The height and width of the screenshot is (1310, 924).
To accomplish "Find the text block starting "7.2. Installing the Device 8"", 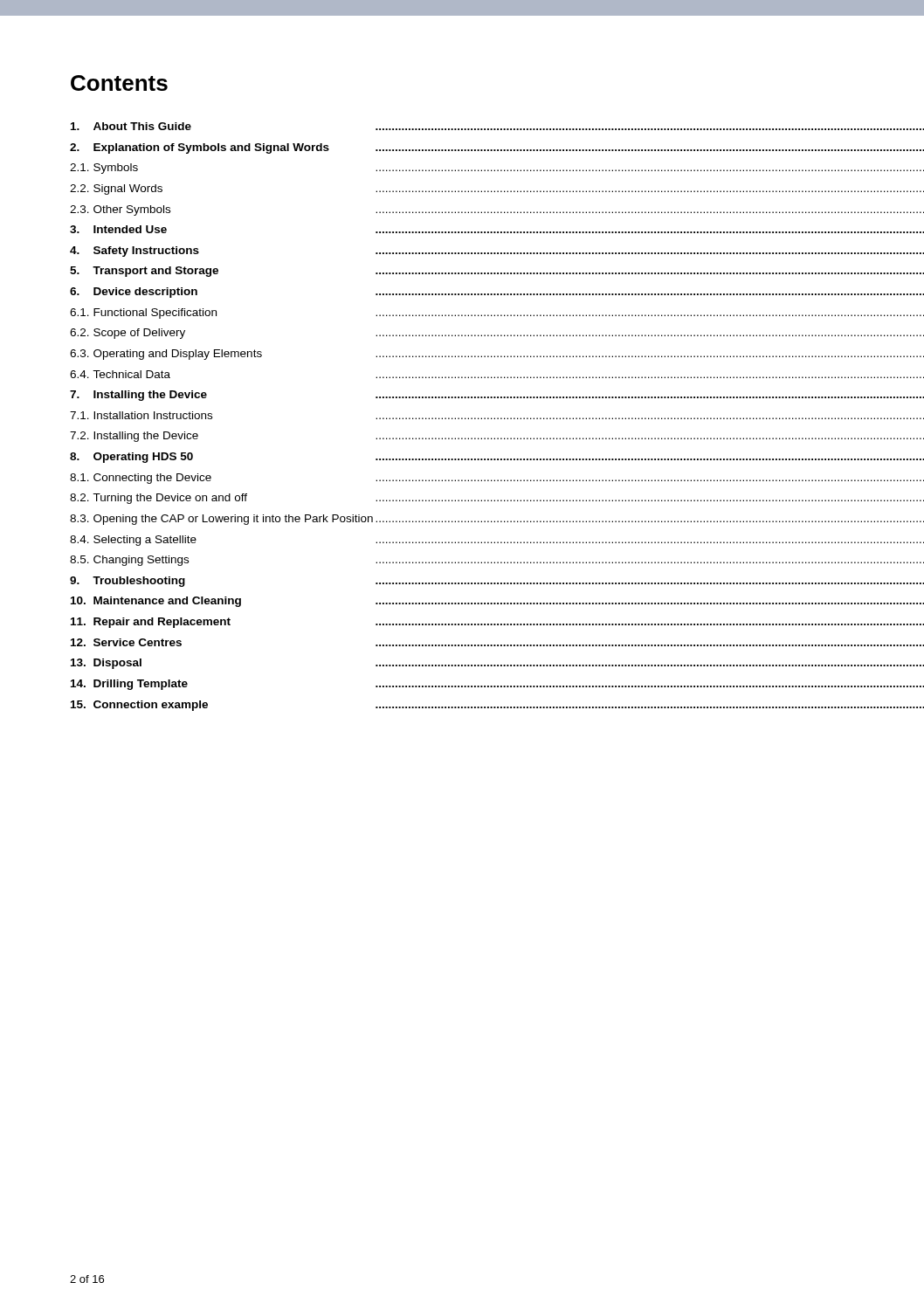I will tap(497, 436).
